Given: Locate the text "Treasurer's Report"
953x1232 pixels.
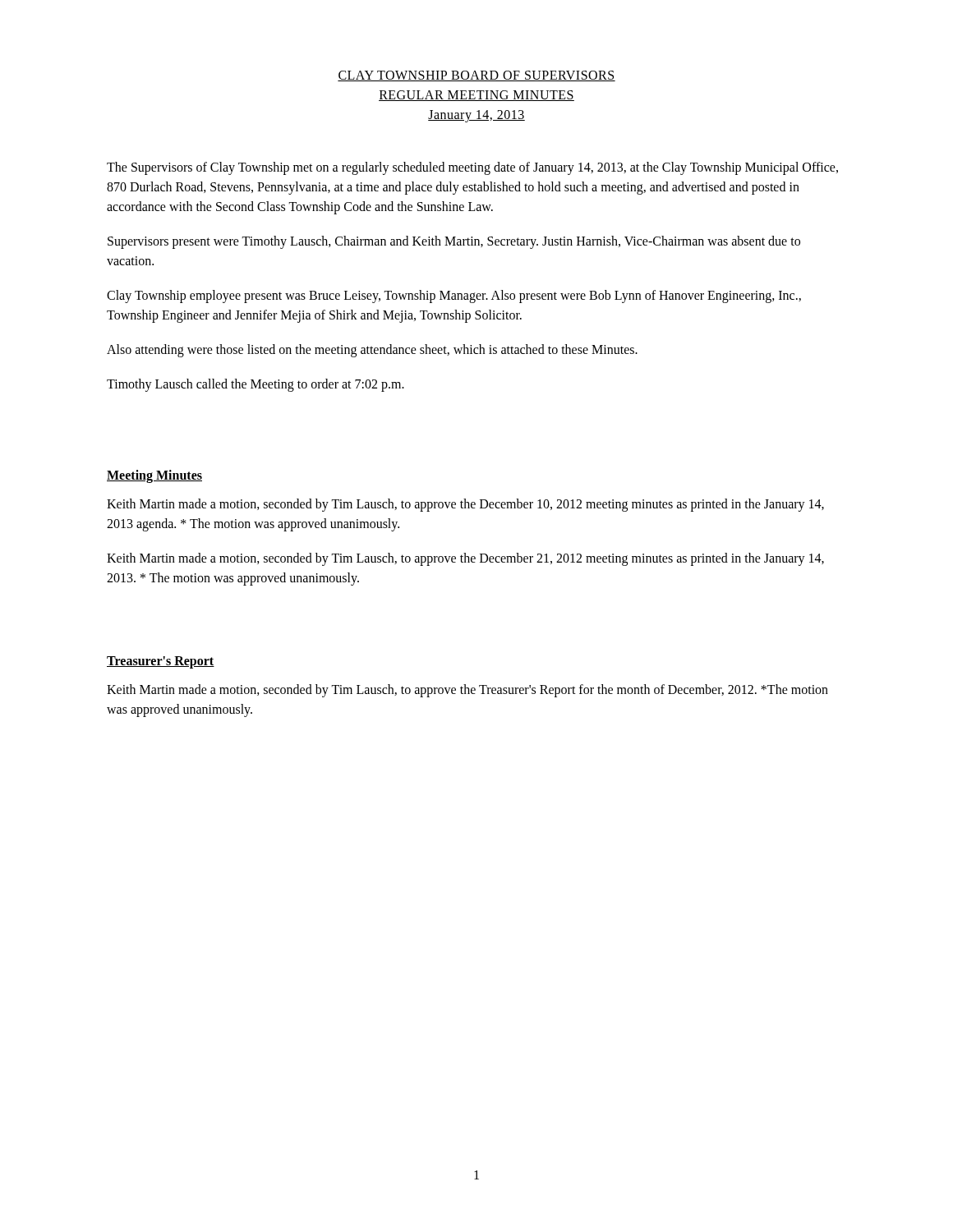Looking at the screenshot, I should click(x=160, y=661).
